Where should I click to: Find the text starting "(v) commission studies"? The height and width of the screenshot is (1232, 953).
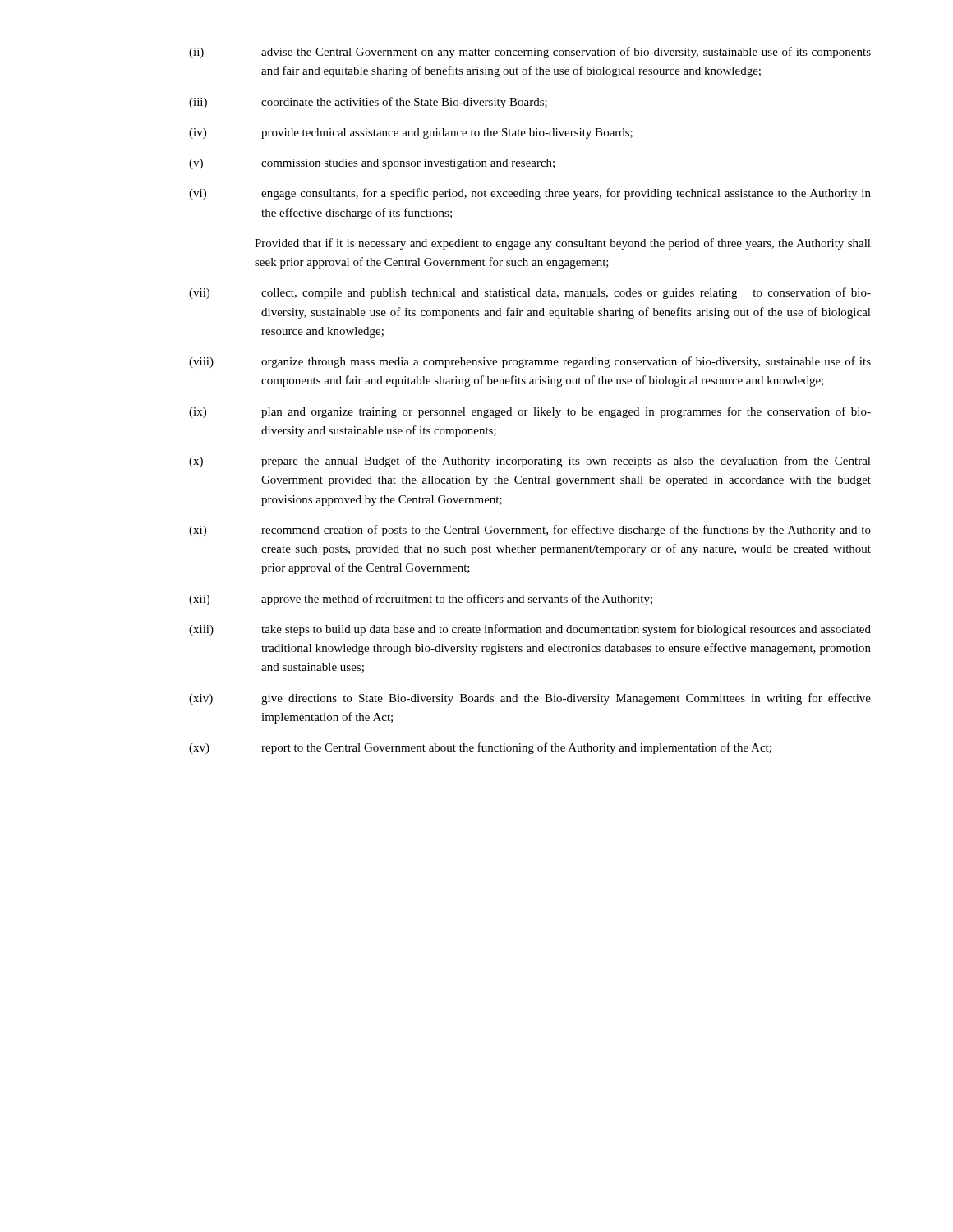pos(530,163)
